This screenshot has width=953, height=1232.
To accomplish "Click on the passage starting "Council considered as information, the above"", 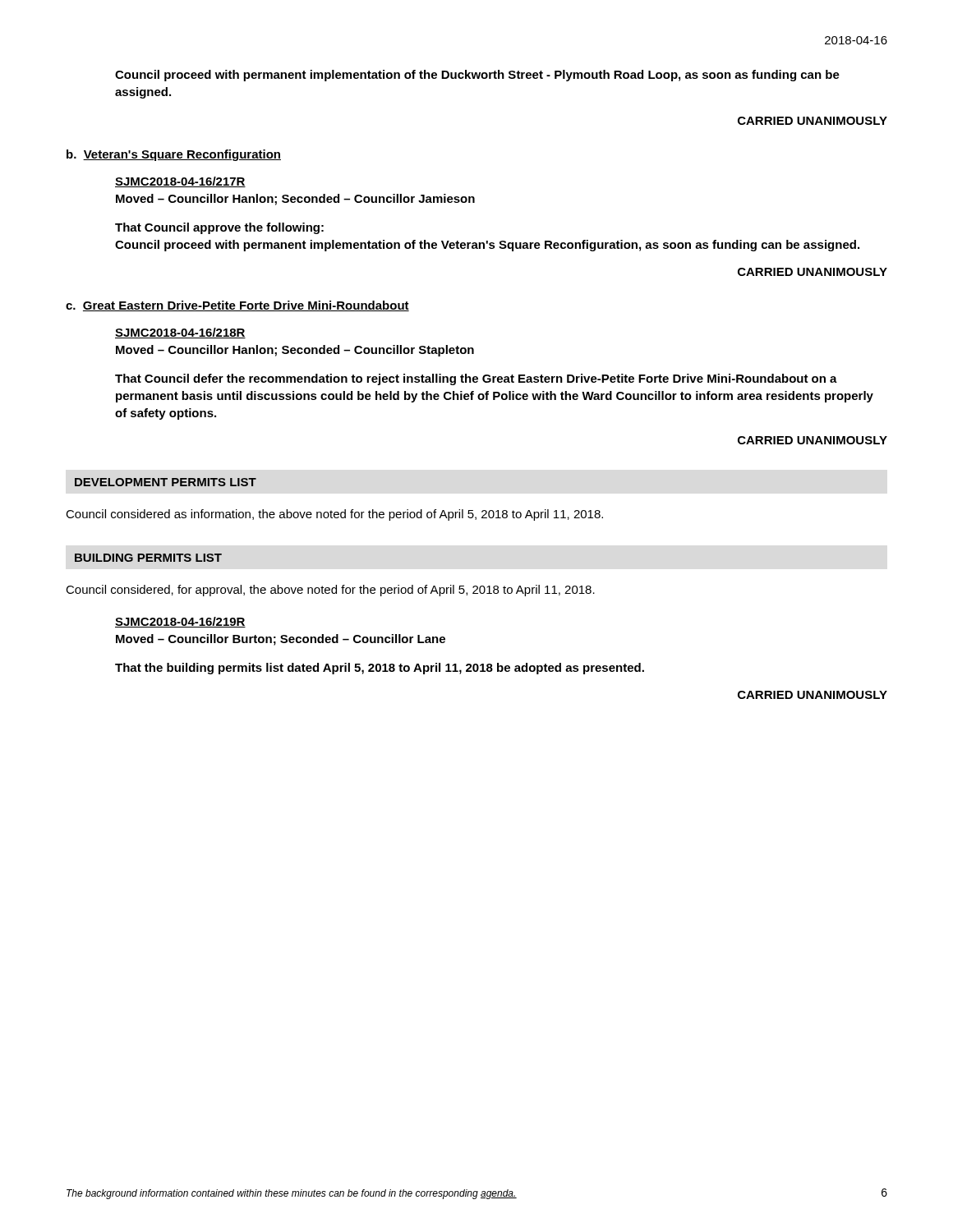I will point(476,514).
